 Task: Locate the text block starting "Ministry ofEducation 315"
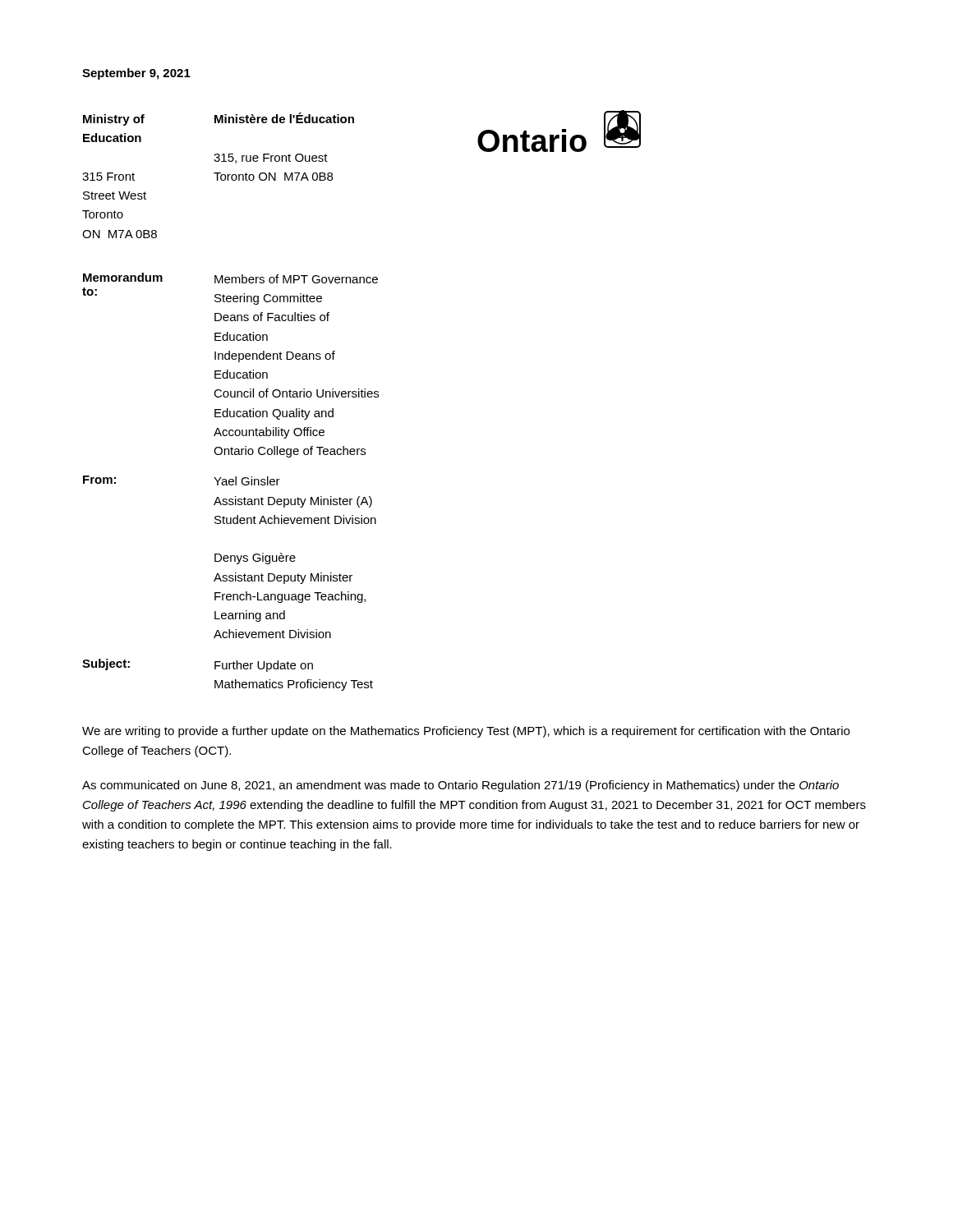pyautogui.click(x=120, y=176)
